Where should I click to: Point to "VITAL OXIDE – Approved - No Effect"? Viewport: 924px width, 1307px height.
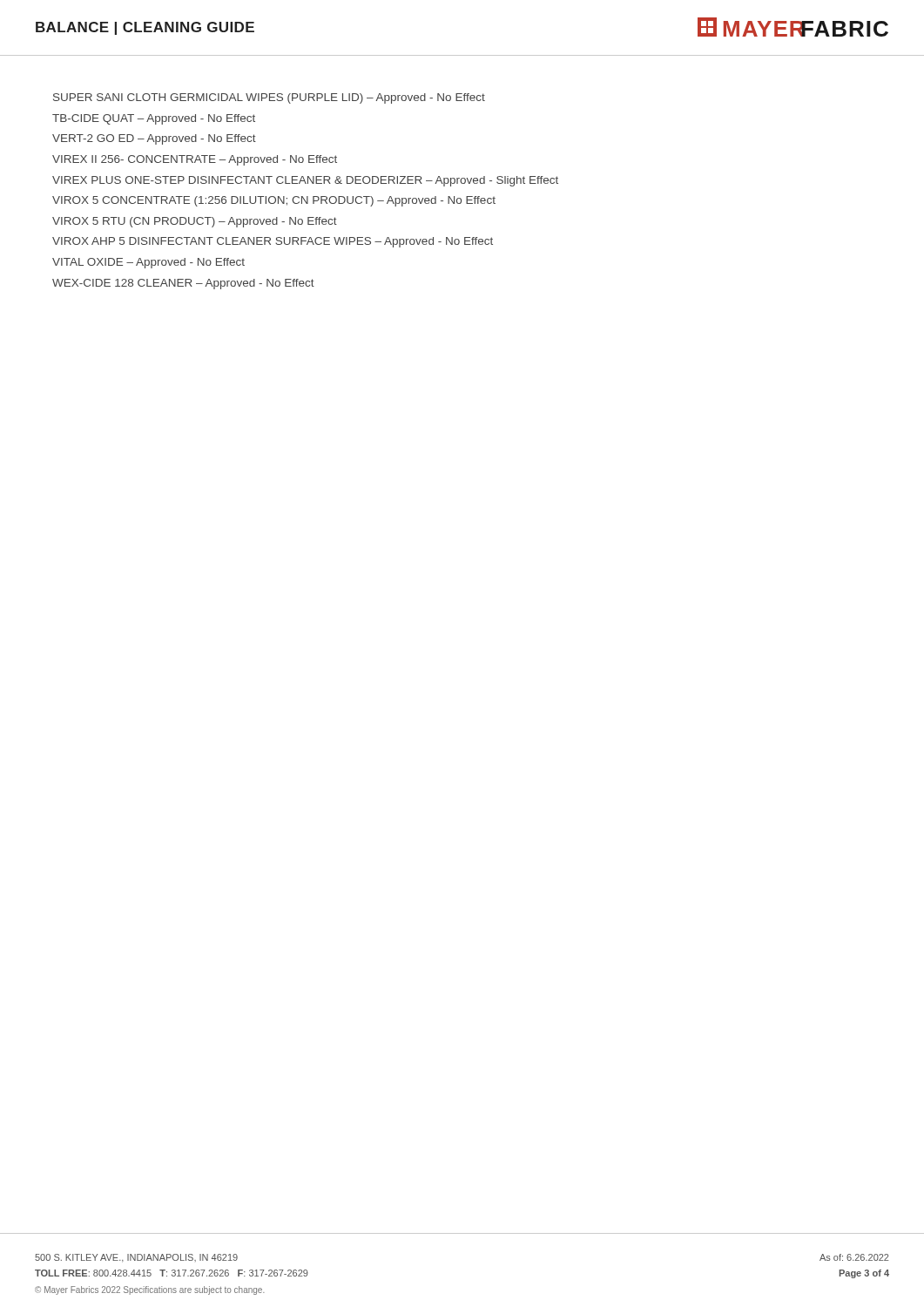point(149,262)
